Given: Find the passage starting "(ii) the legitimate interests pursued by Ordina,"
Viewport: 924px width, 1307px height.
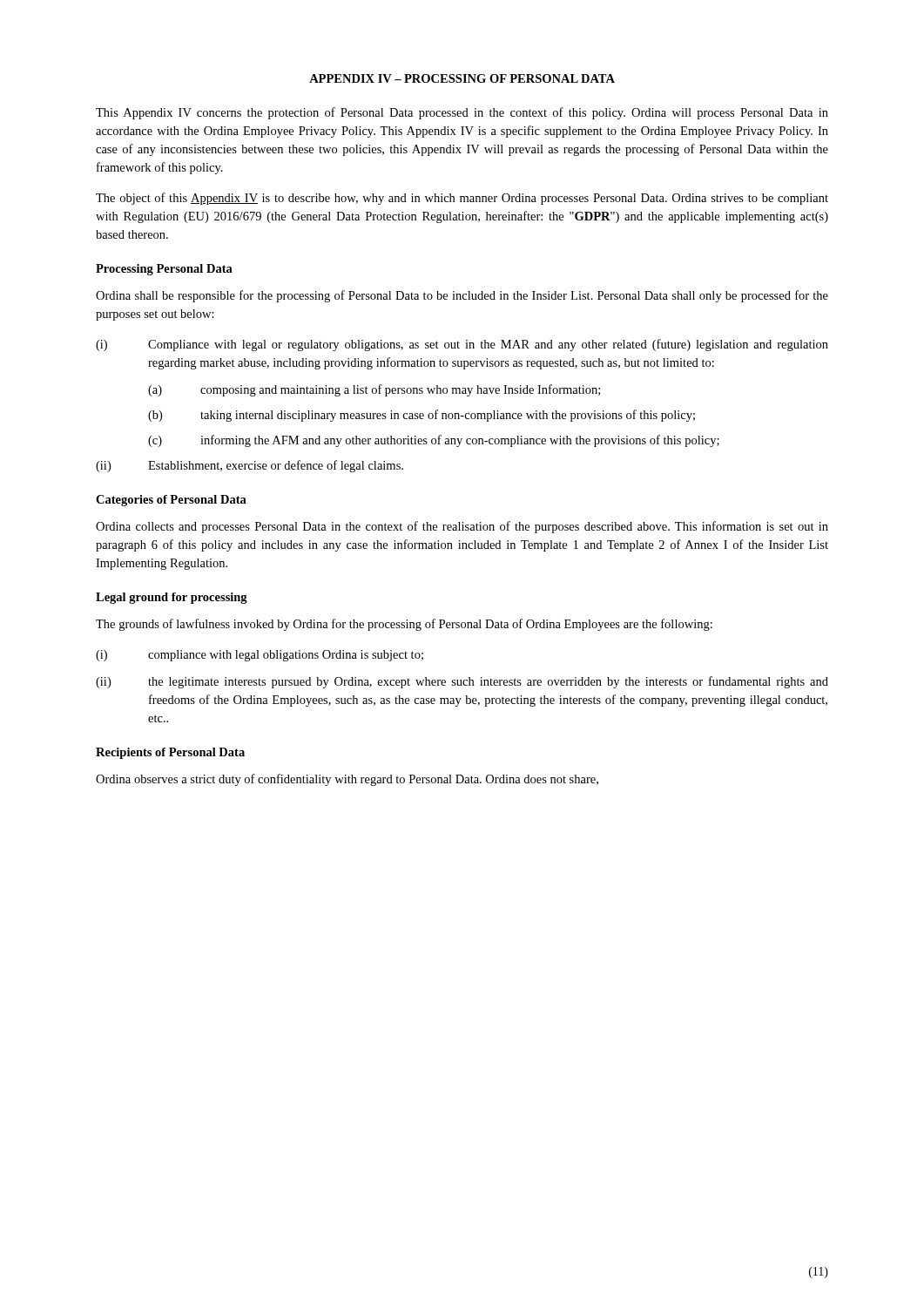Looking at the screenshot, I should (462, 700).
